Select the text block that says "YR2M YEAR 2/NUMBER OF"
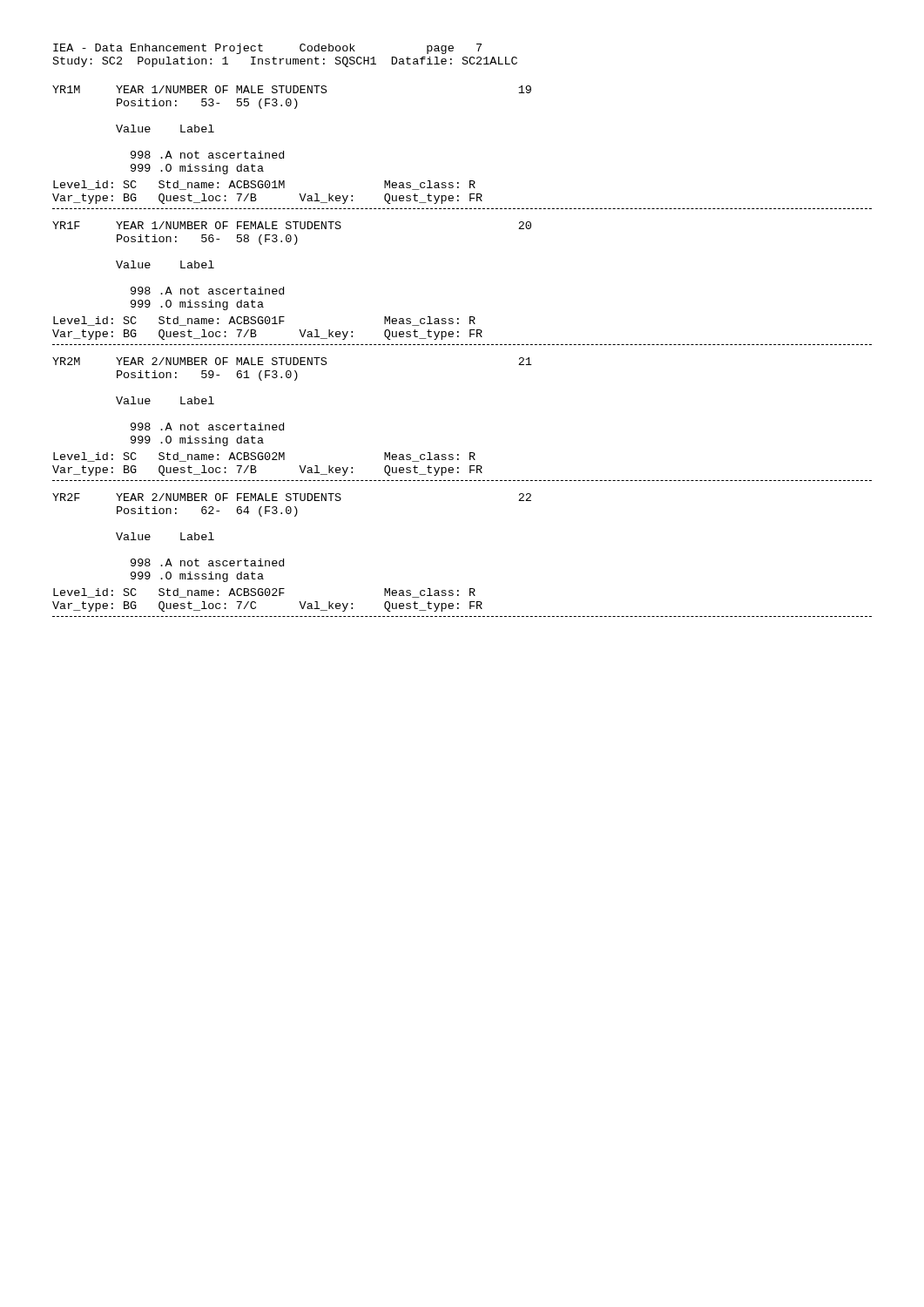 (292, 361)
